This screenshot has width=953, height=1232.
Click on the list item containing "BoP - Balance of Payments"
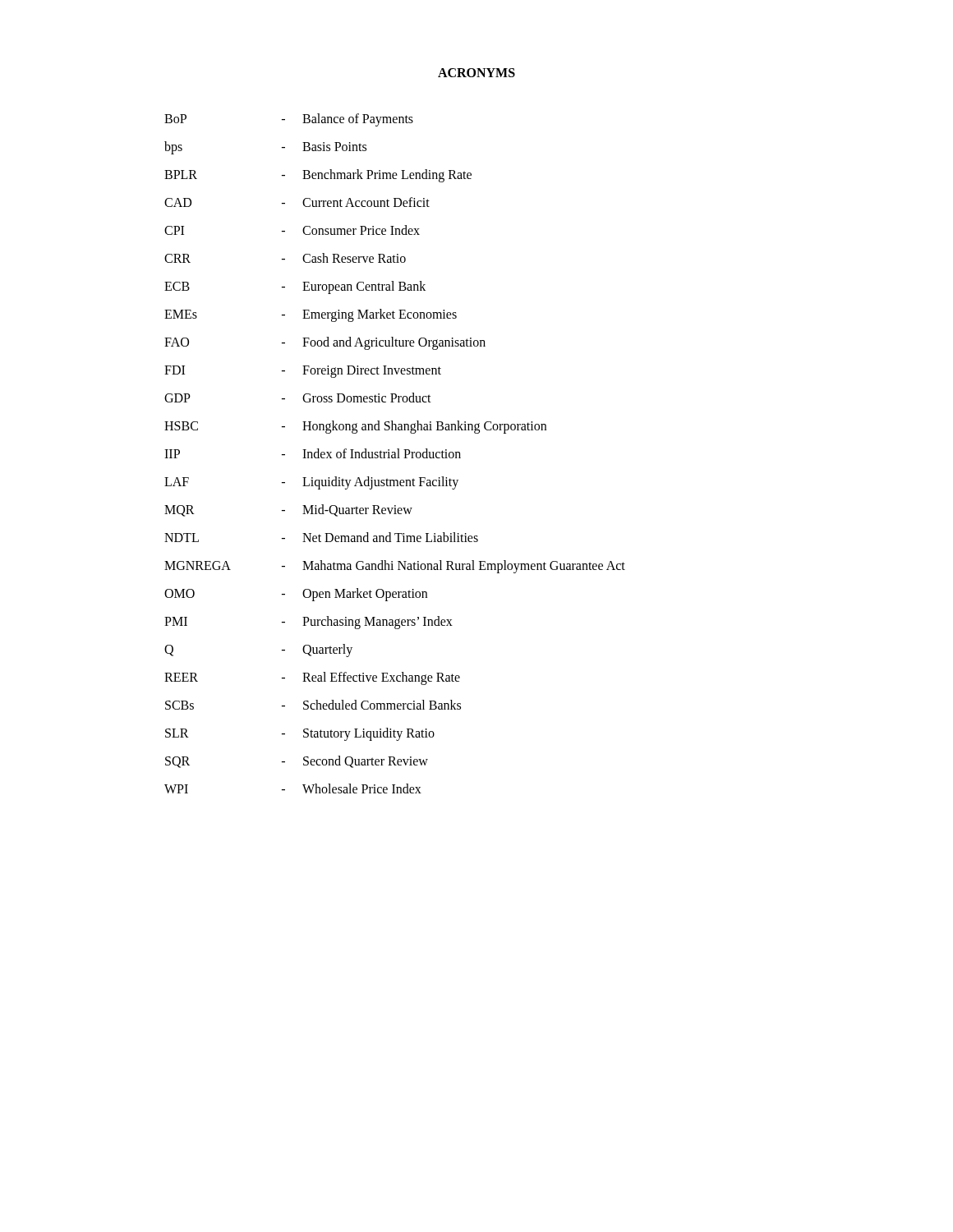point(175,120)
